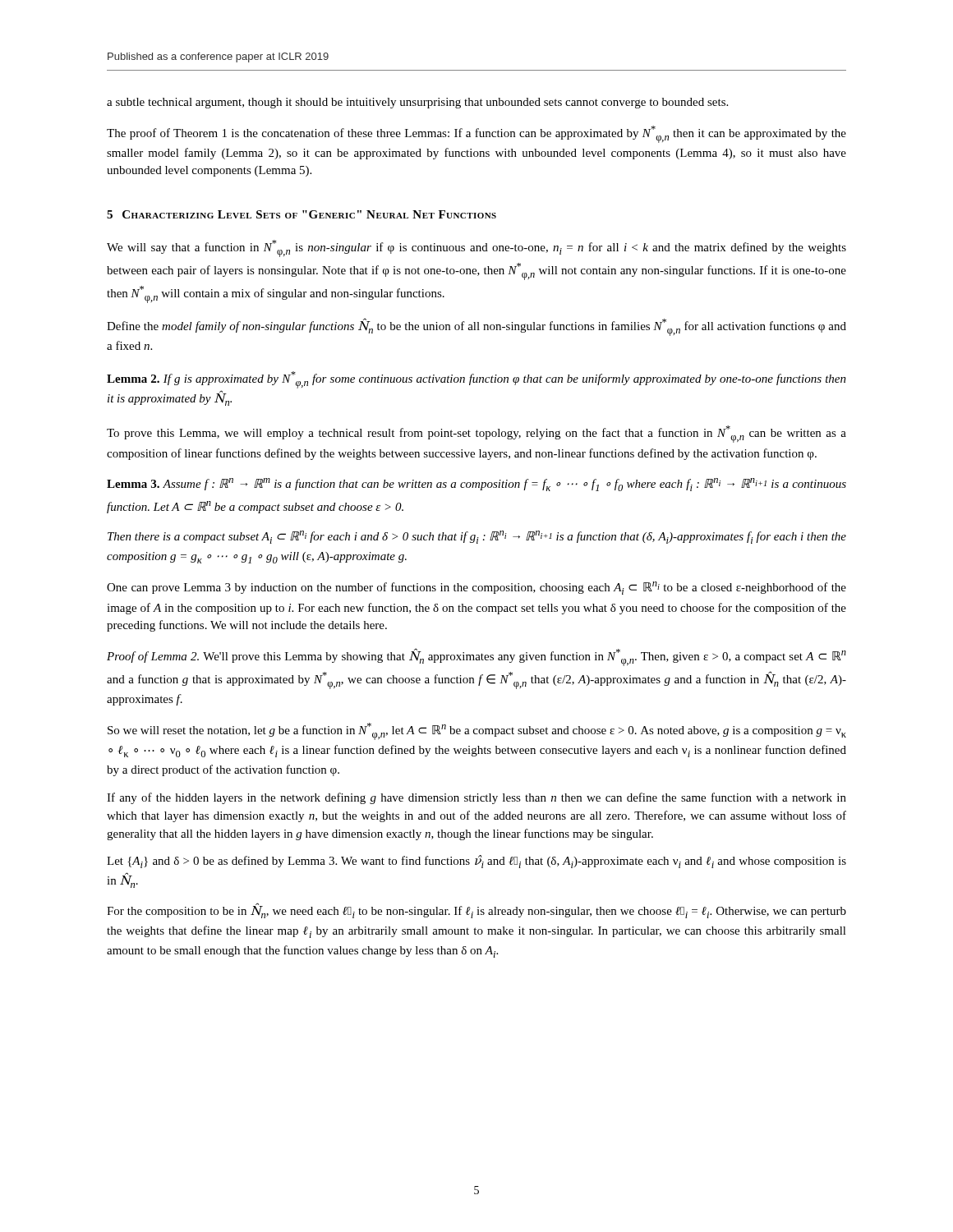Point to the block beginning "If any of the"
Image resolution: width=953 pixels, height=1232 pixels.
(x=476, y=816)
